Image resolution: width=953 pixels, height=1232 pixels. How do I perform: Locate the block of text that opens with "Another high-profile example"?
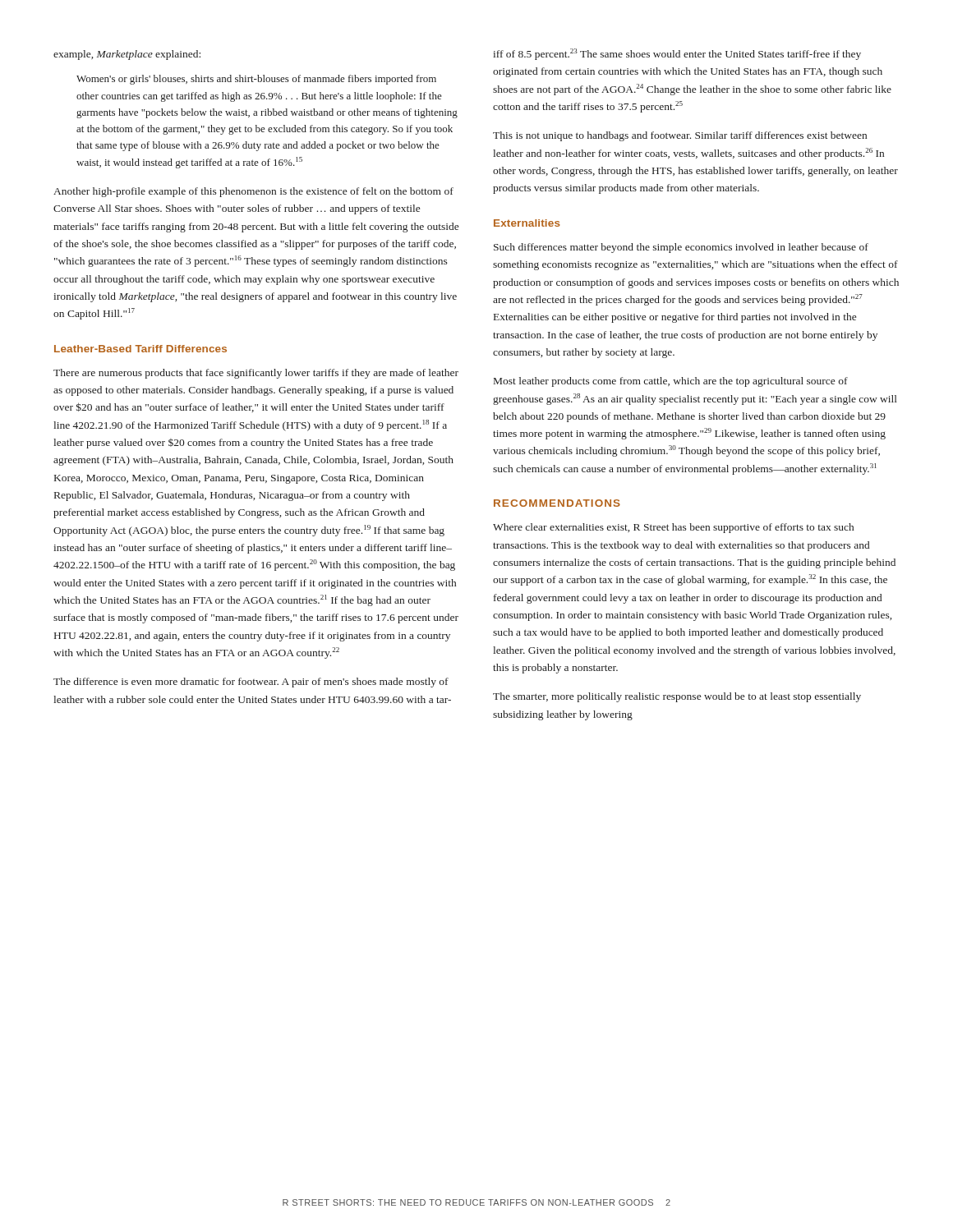256,252
